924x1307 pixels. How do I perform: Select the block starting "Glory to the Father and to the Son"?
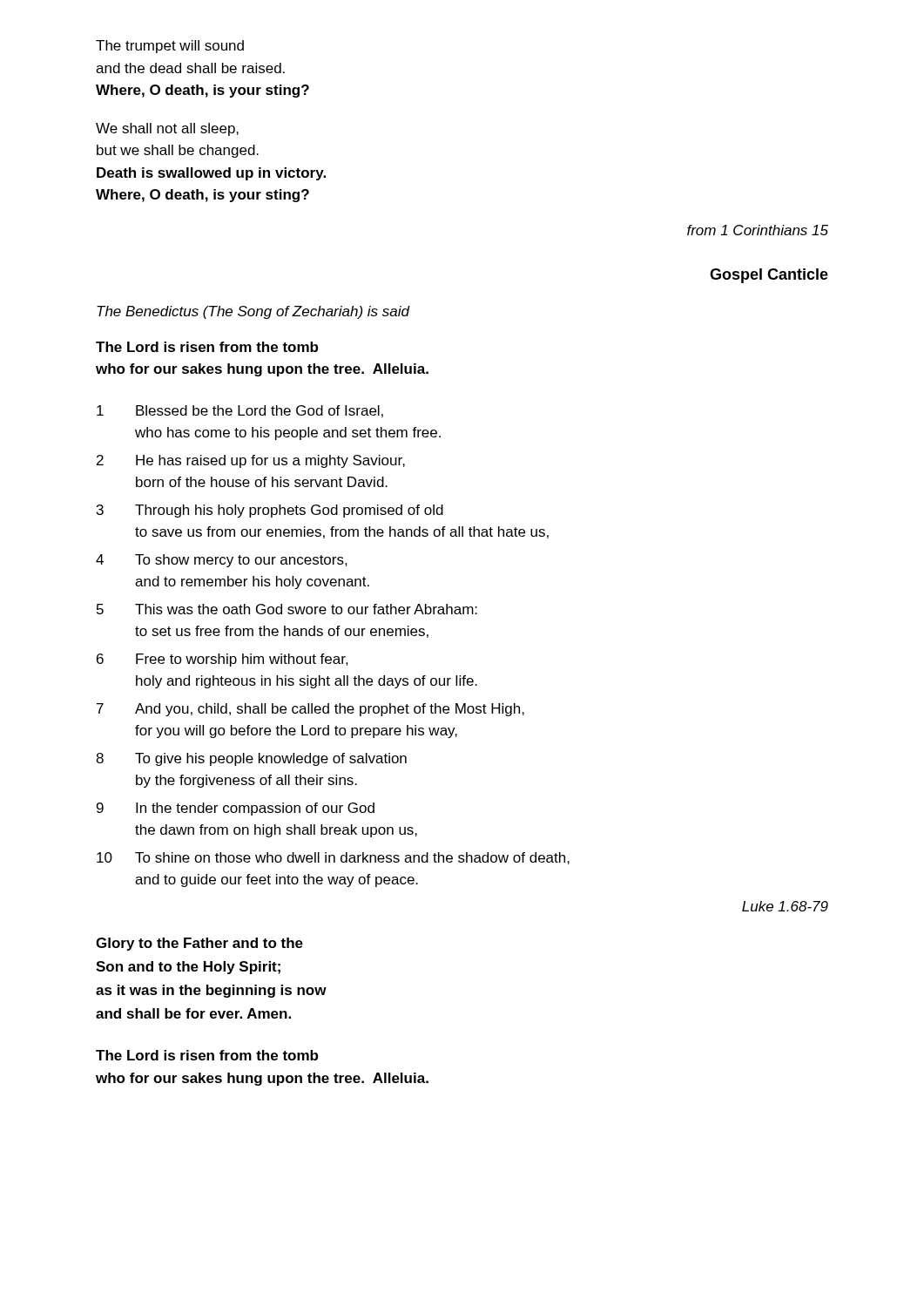click(x=211, y=978)
